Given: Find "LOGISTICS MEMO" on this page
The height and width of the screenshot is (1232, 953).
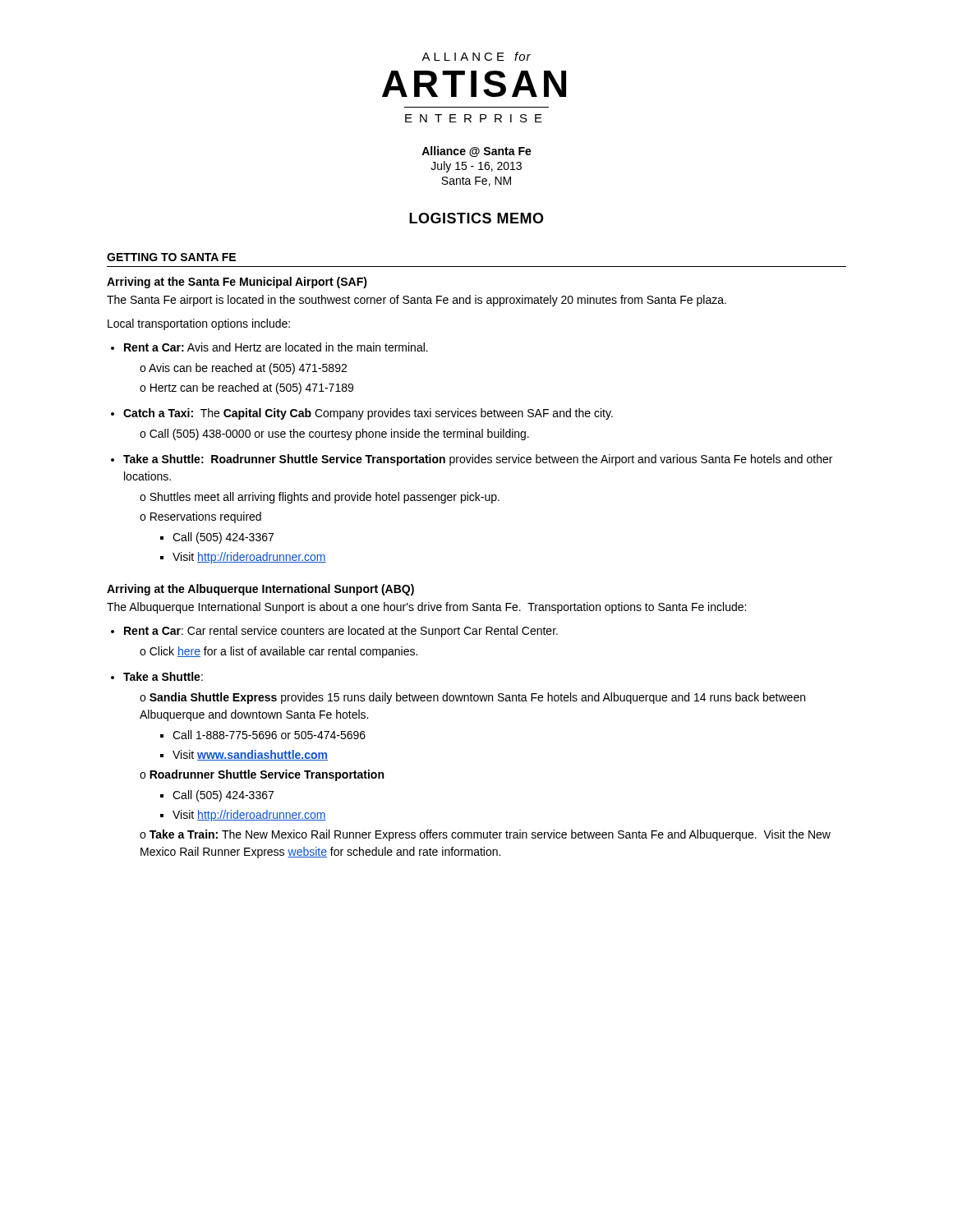Looking at the screenshot, I should point(476,218).
